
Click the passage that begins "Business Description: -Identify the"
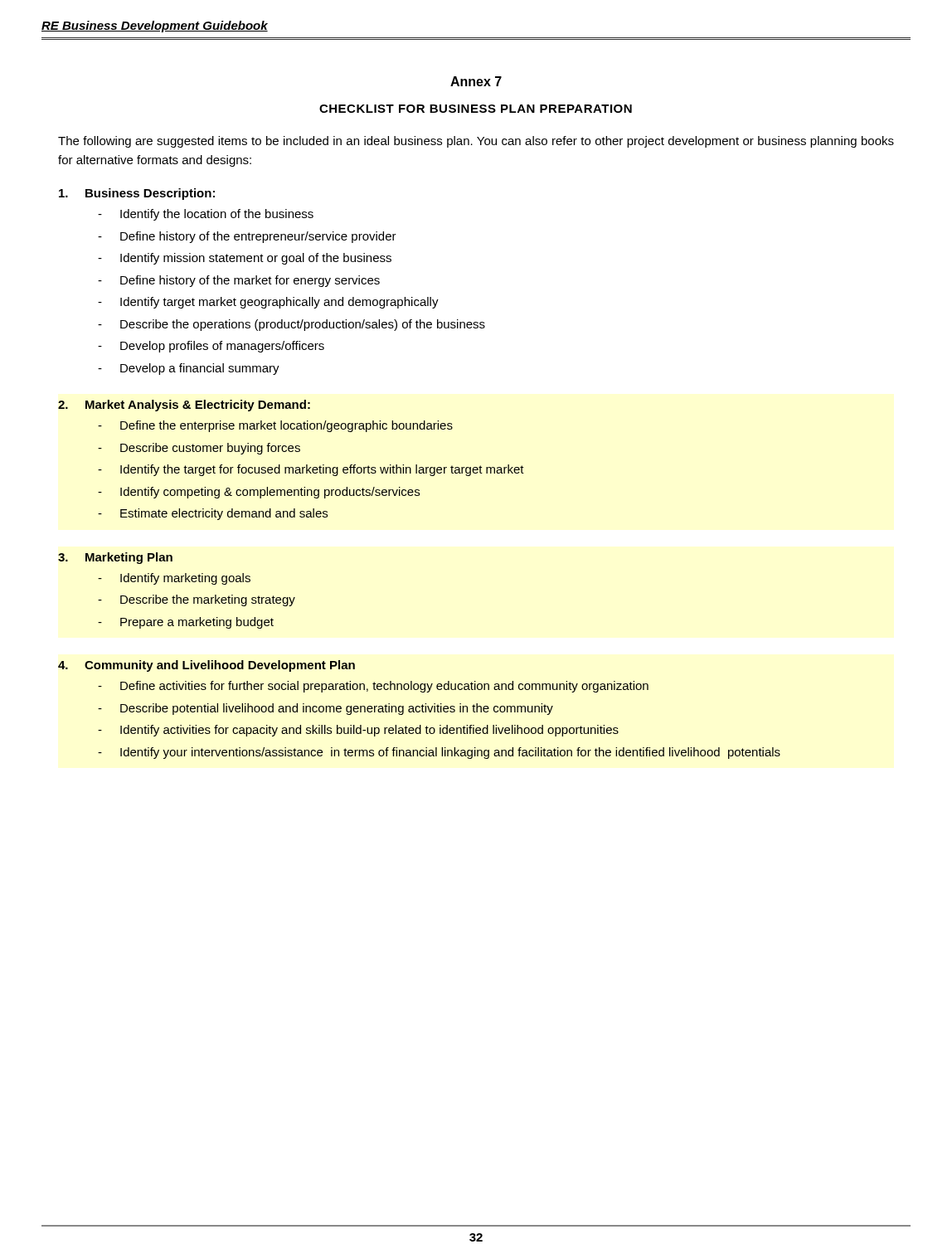pyautogui.click(x=137, y=194)
